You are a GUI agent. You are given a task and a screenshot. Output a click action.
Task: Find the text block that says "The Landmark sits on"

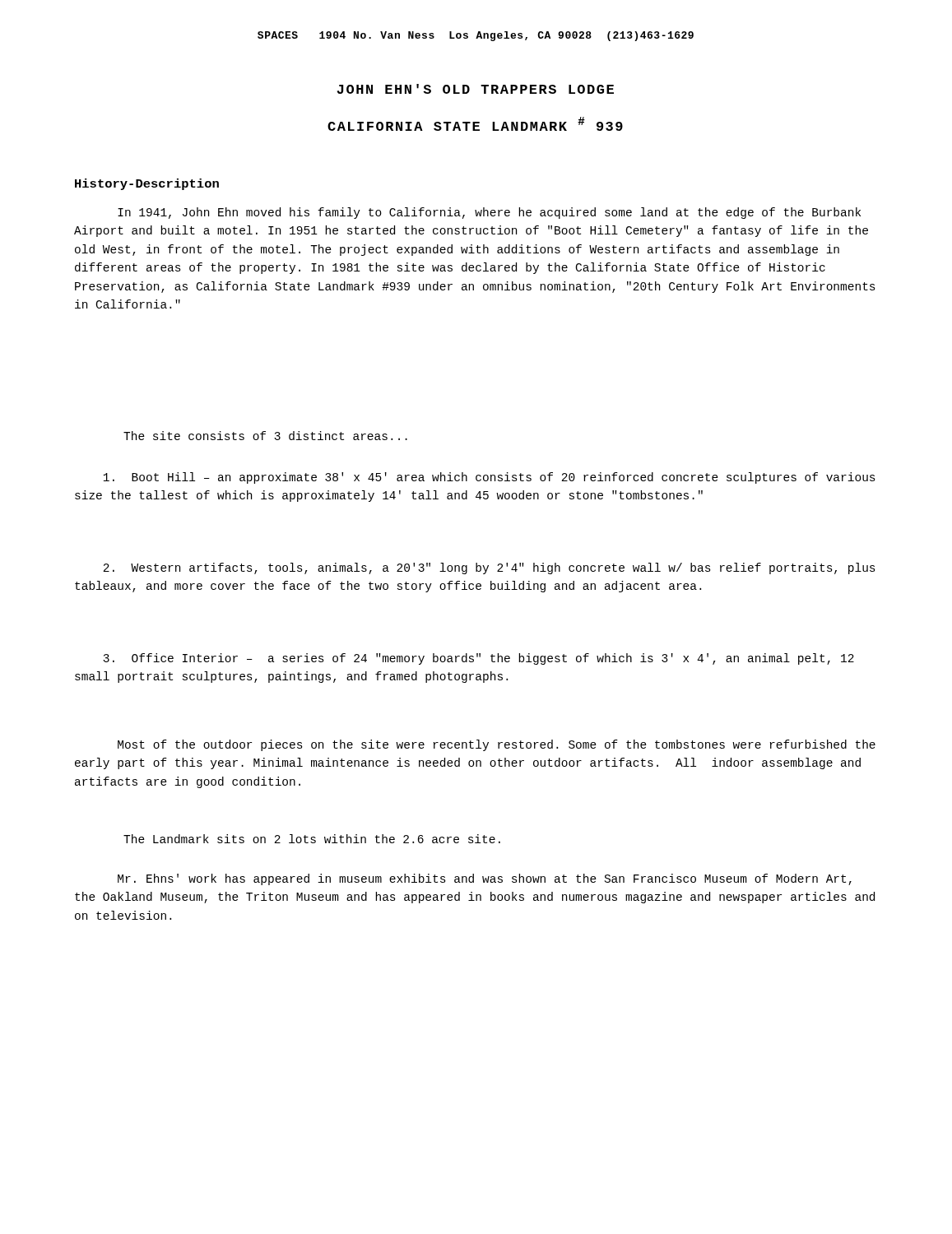tap(313, 840)
